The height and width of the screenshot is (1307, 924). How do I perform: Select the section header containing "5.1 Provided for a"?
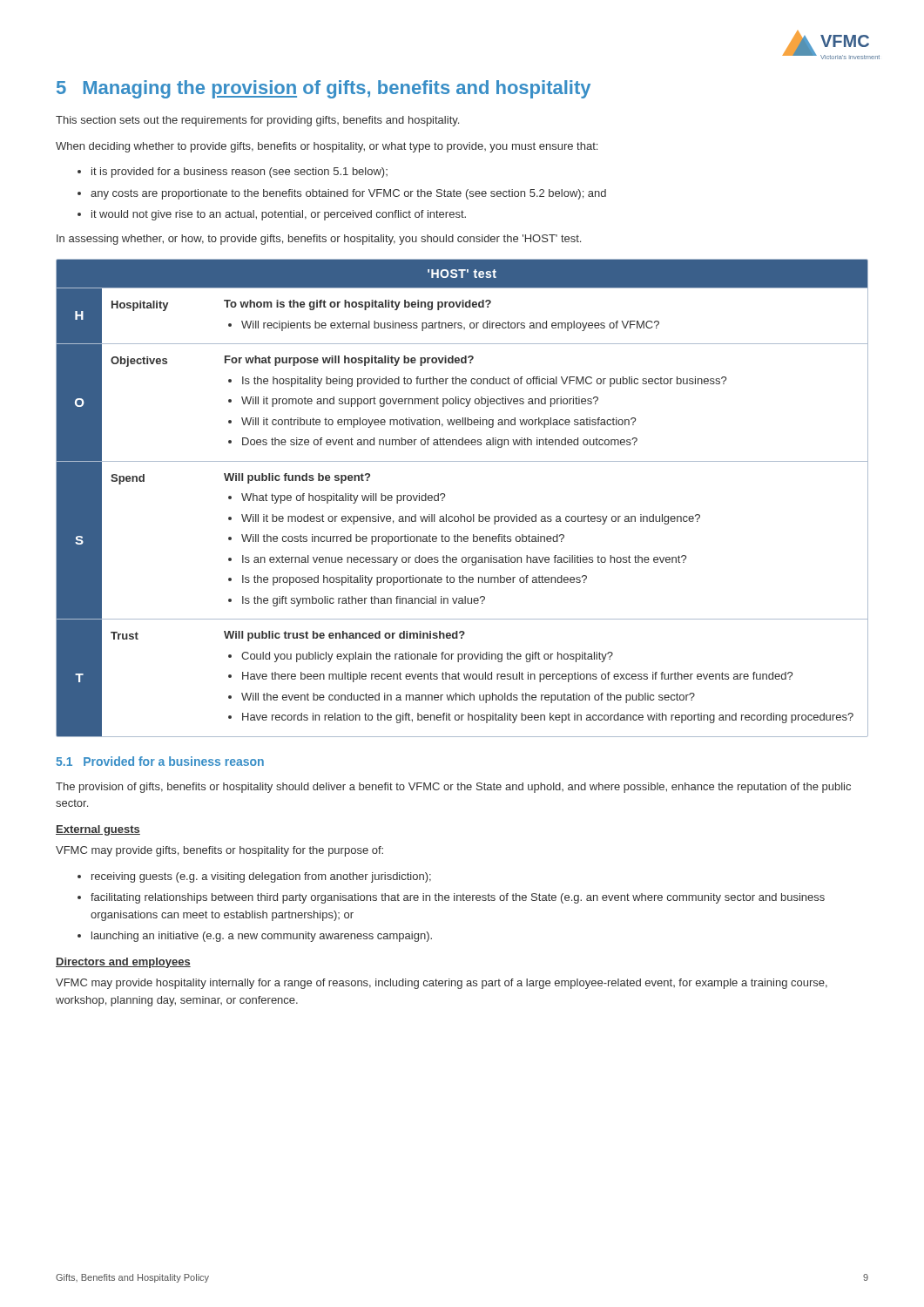160,761
